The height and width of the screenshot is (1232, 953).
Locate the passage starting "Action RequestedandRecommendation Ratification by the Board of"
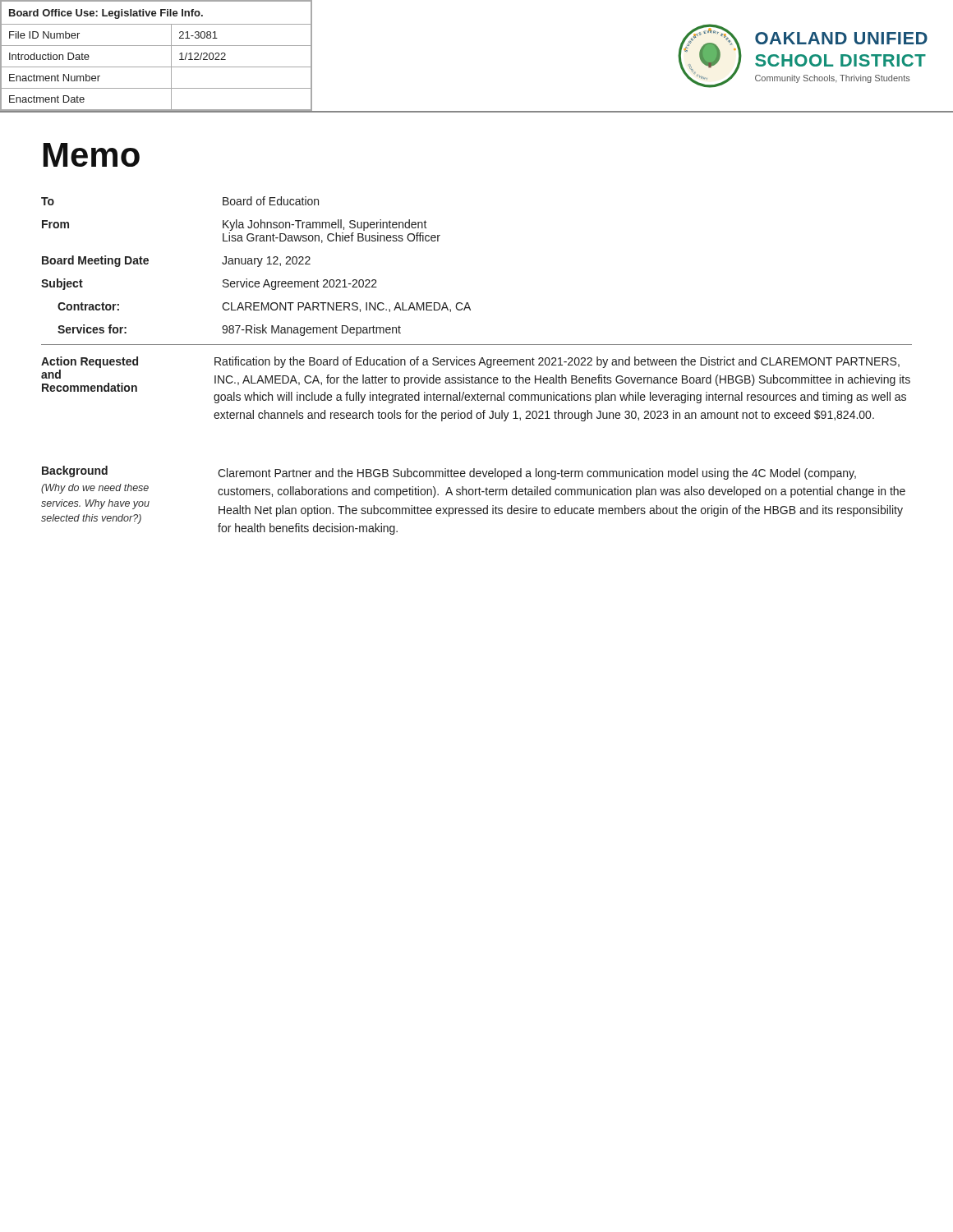click(x=476, y=389)
